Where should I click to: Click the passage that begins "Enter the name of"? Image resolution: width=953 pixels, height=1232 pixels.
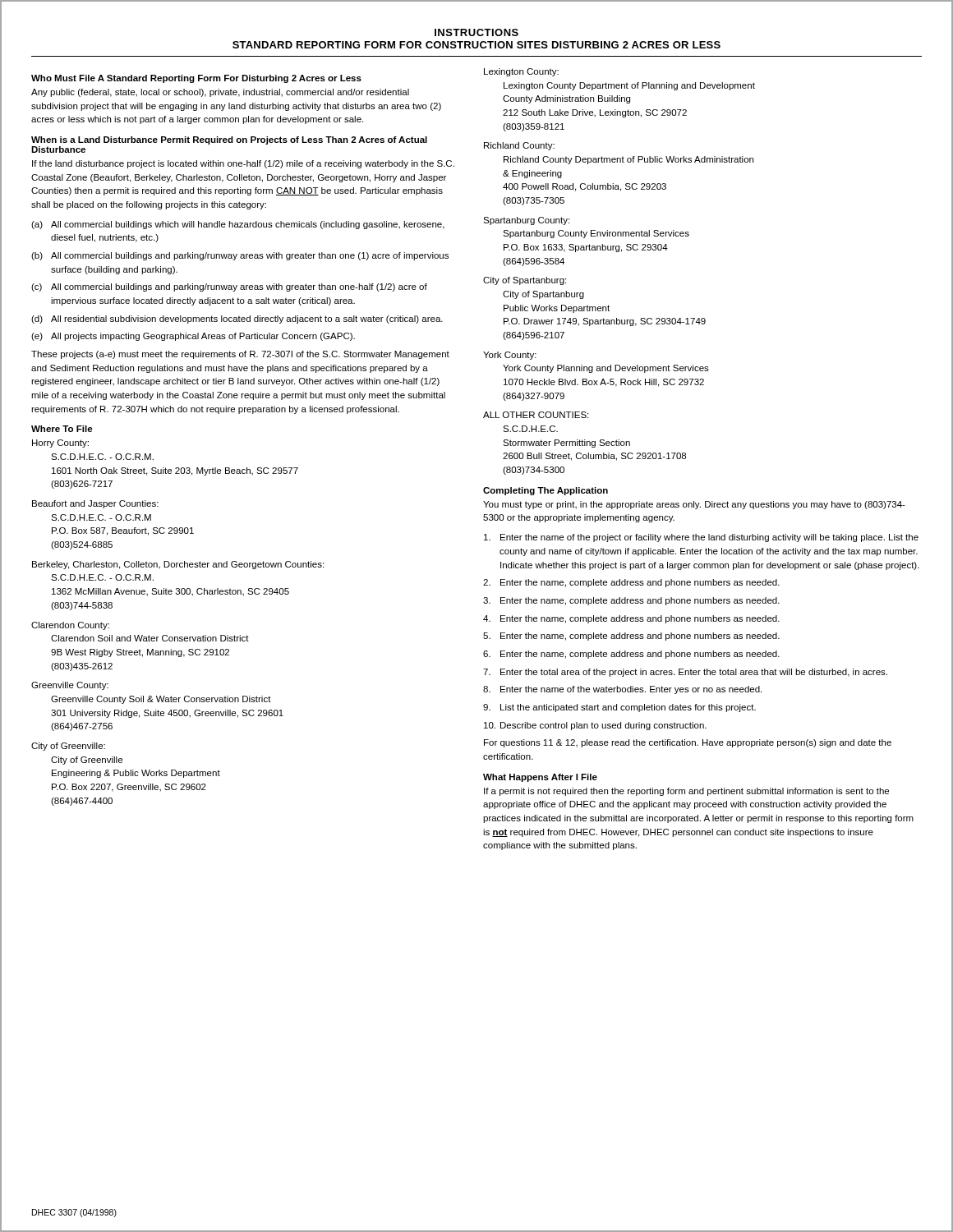[x=702, y=551]
